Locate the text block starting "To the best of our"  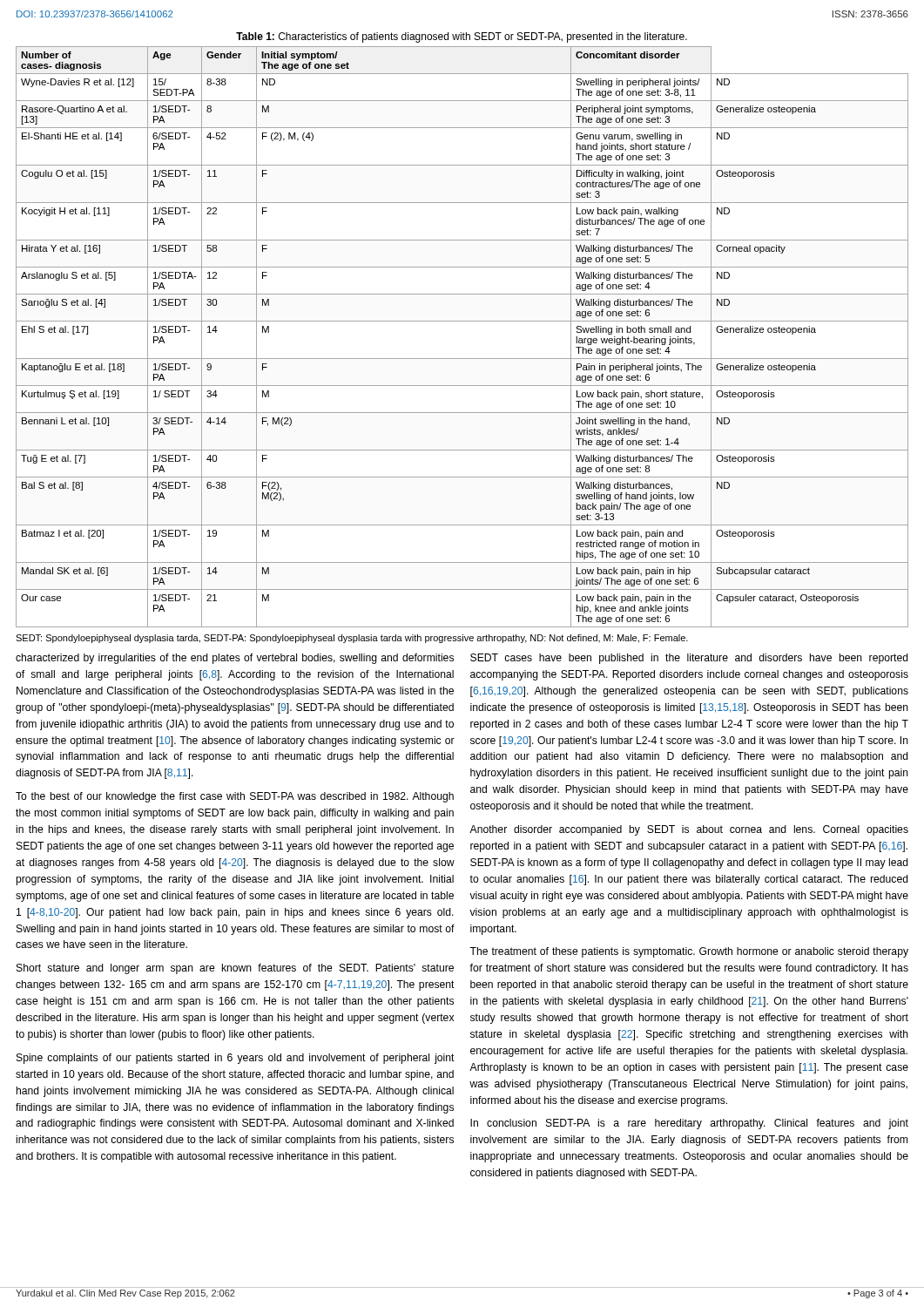pos(235,871)
